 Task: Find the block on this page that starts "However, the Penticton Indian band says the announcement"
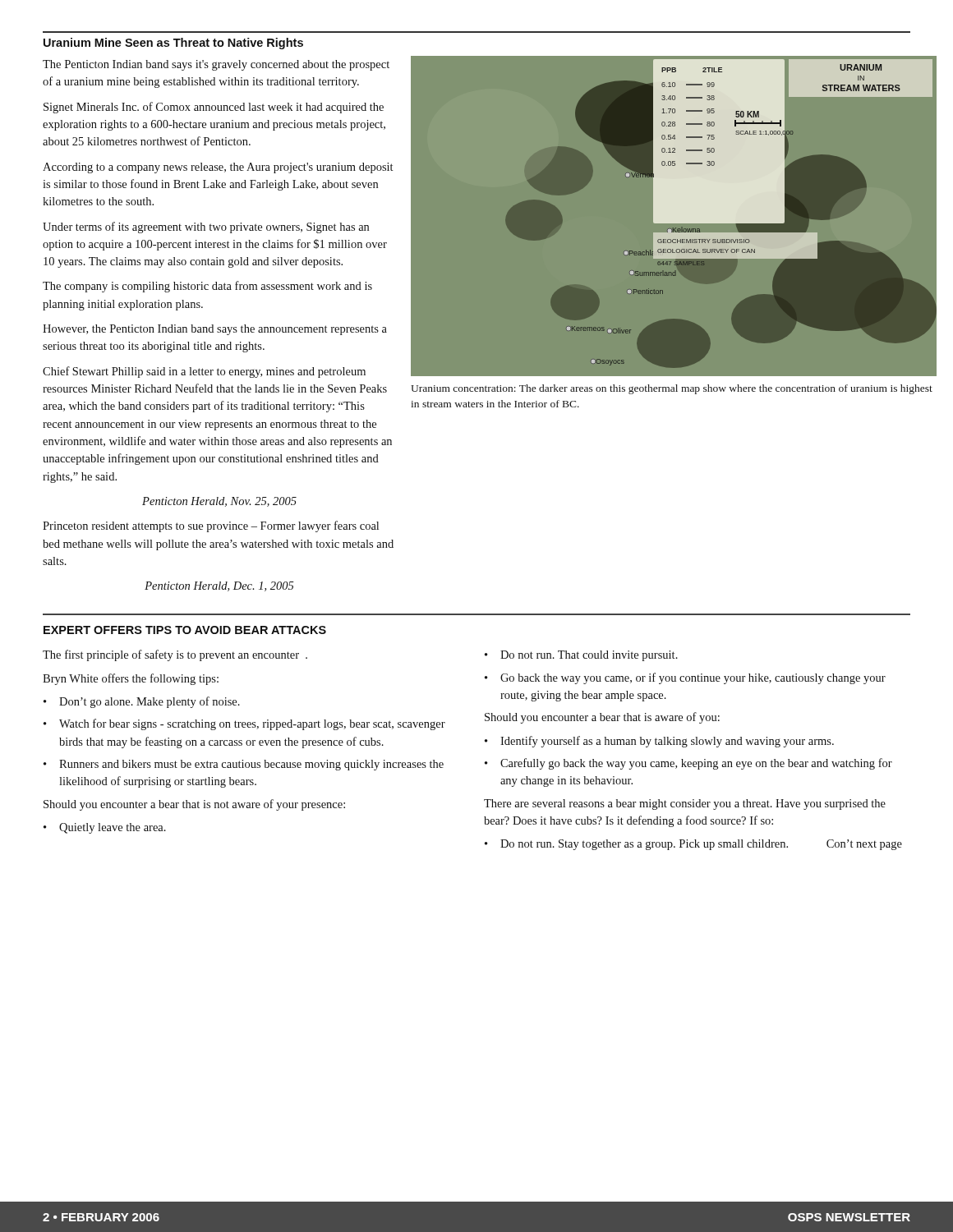[x=215, y=337]
